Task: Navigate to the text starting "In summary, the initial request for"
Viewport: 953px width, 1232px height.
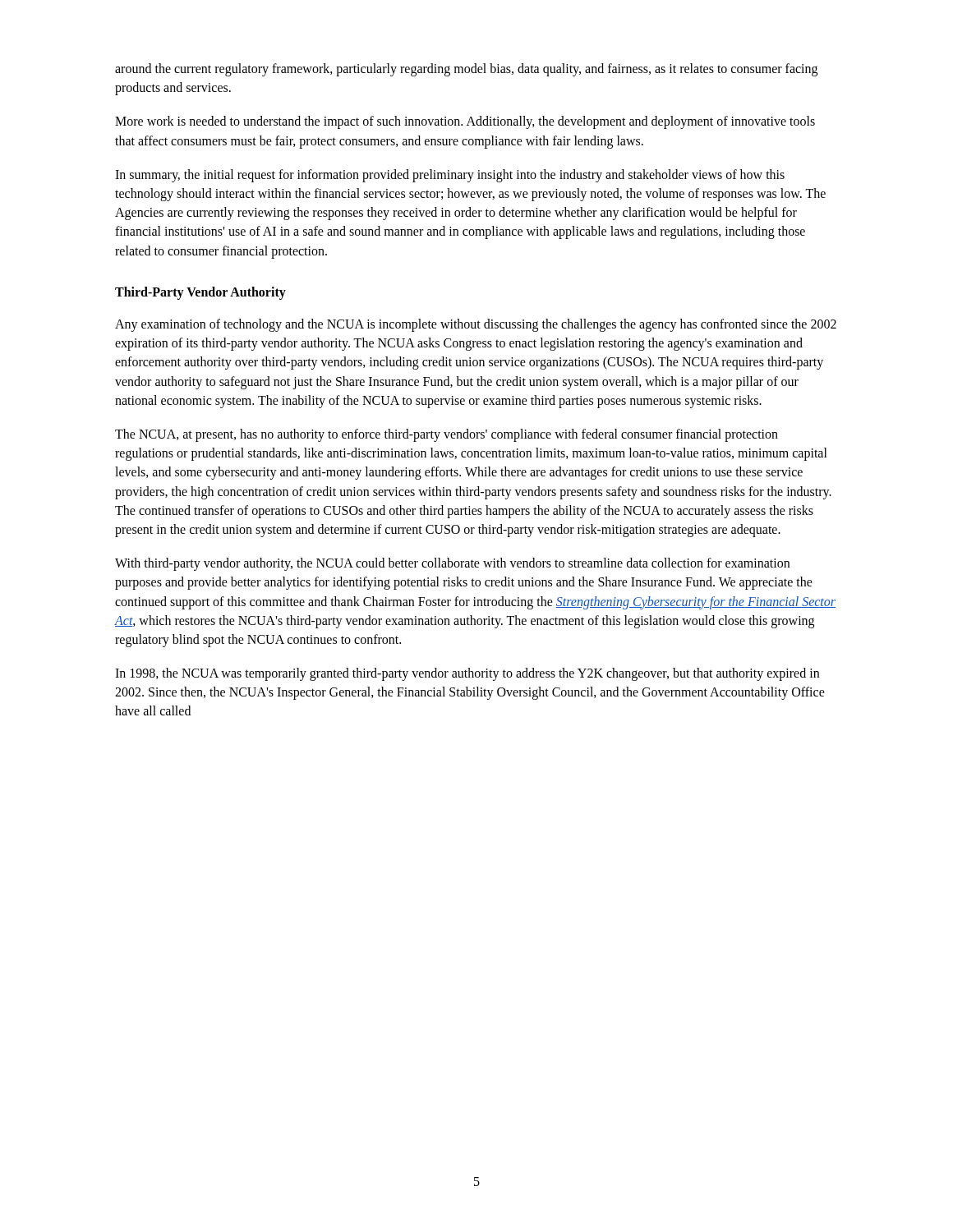Action: tap(470, 212)
